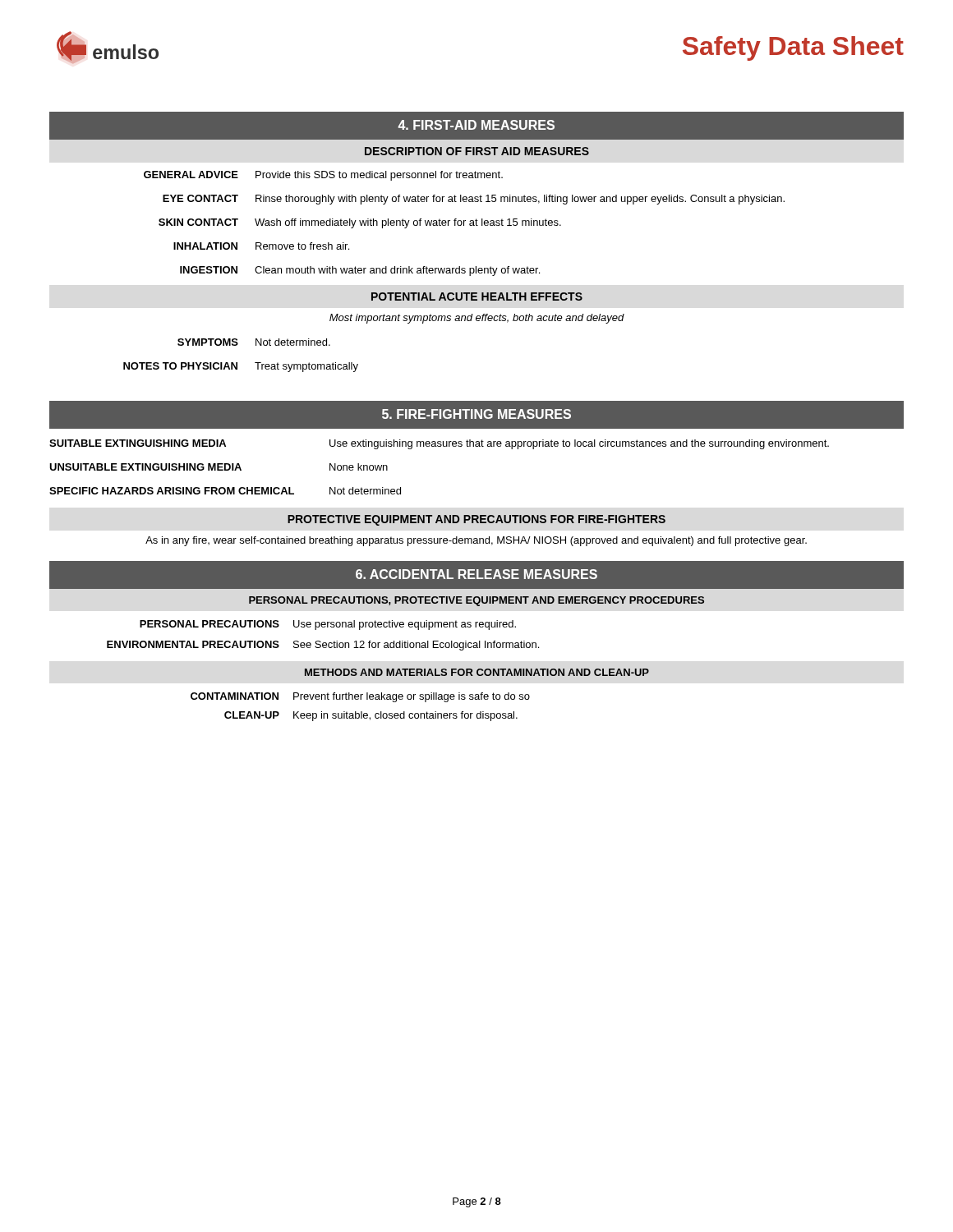
Task: Where does it say "POTENTIAL ACUTE HEALTH EFFECTS"?
Action: coord(476,296)
